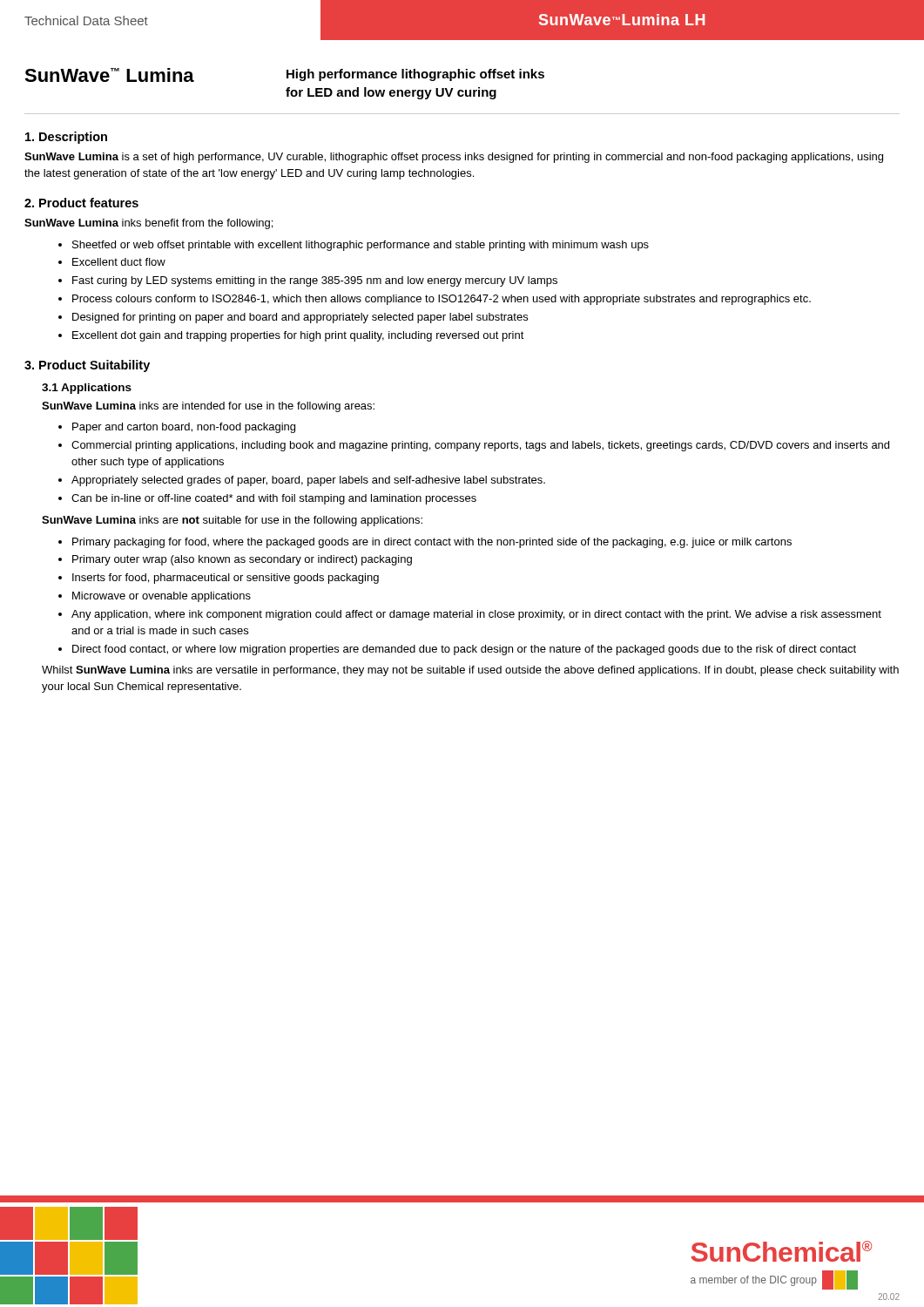This screenshot has width=924, height=1307.
Task: Find the logo
Action: pyautogui.click(x=462, y=1255)
